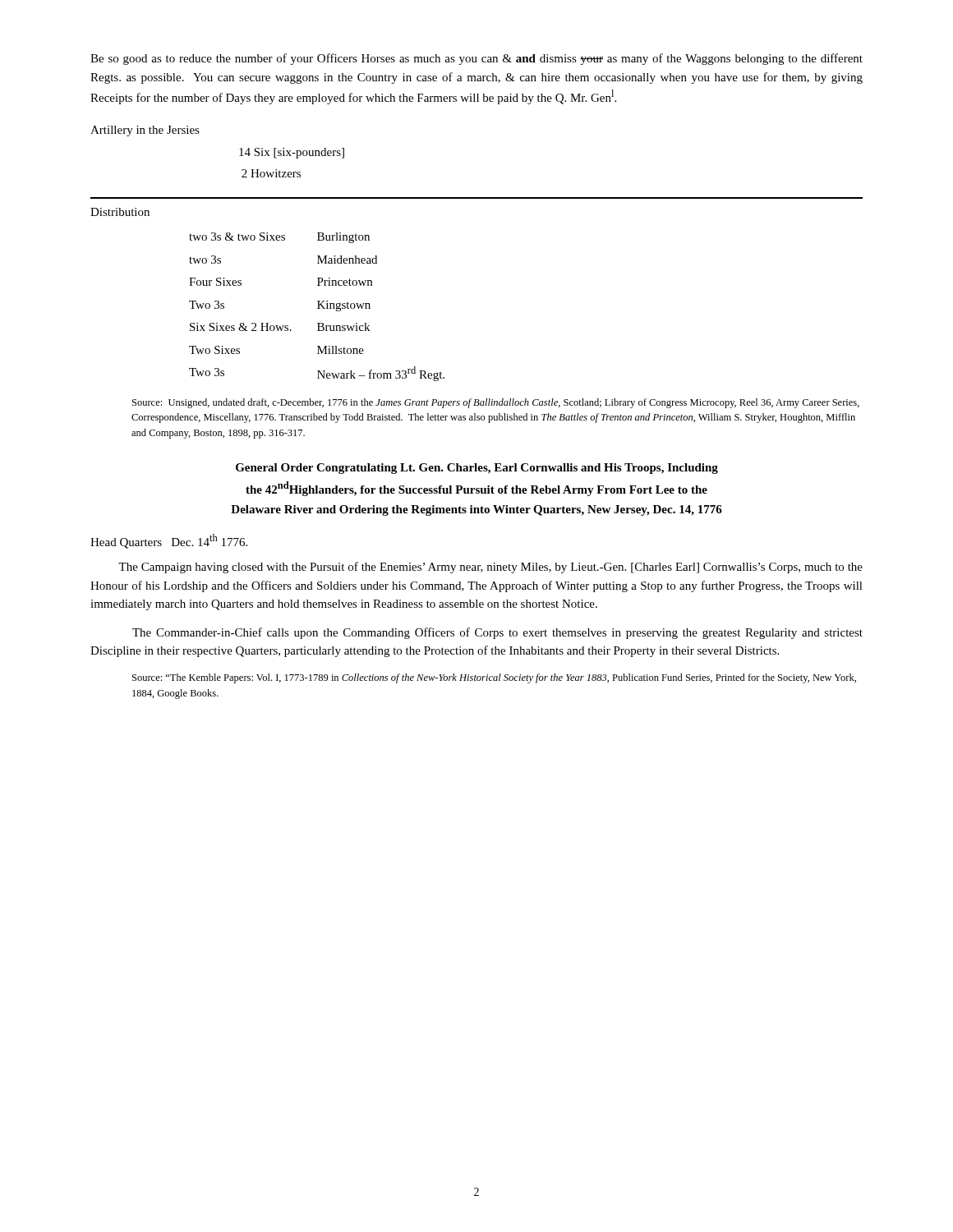
Task: Point to the section header beginning "General Order Congratulating Lt. Gen. Charles, Earl"
Action: [476, 488]
